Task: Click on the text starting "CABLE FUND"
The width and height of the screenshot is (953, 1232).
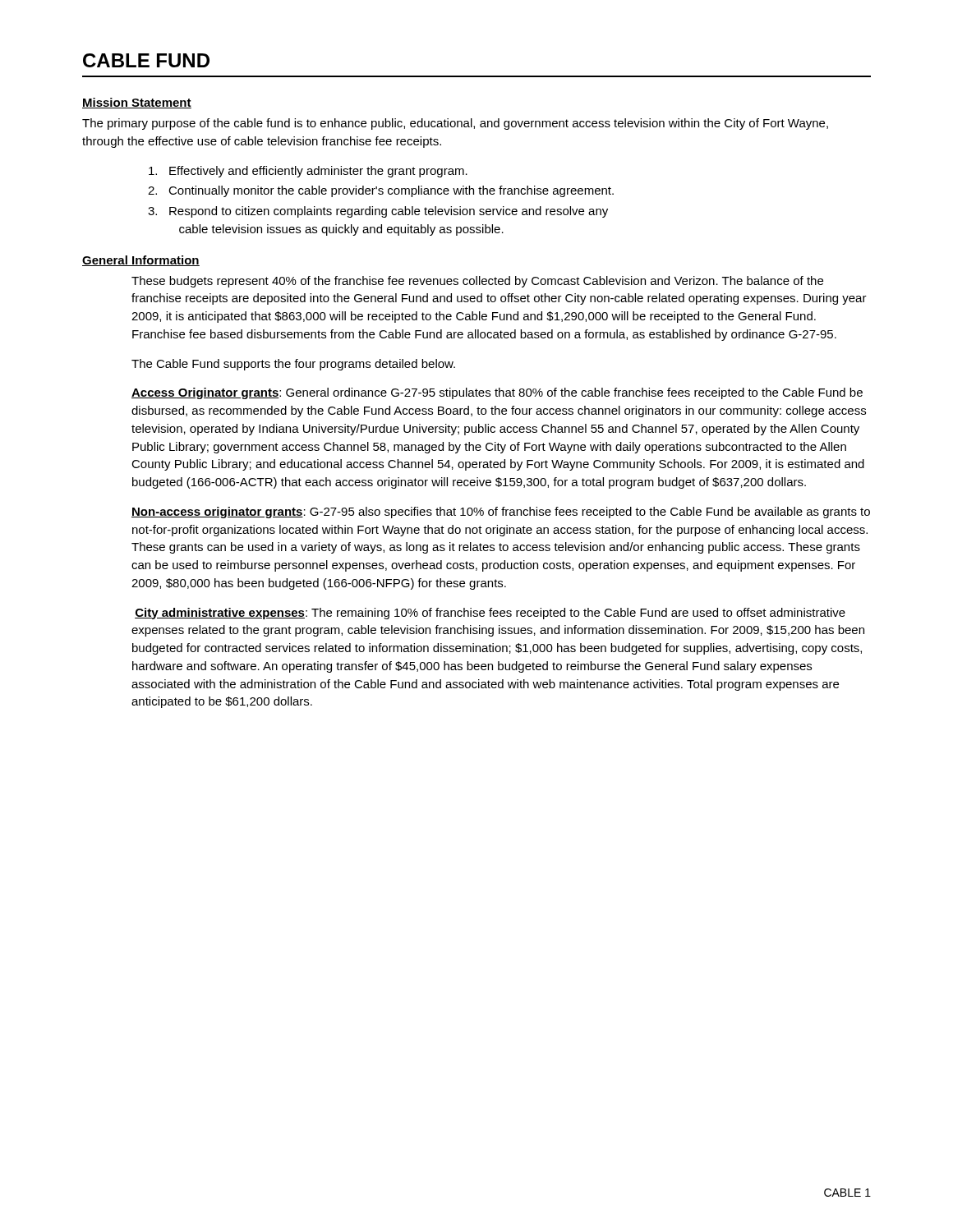Action: [146, 60]
